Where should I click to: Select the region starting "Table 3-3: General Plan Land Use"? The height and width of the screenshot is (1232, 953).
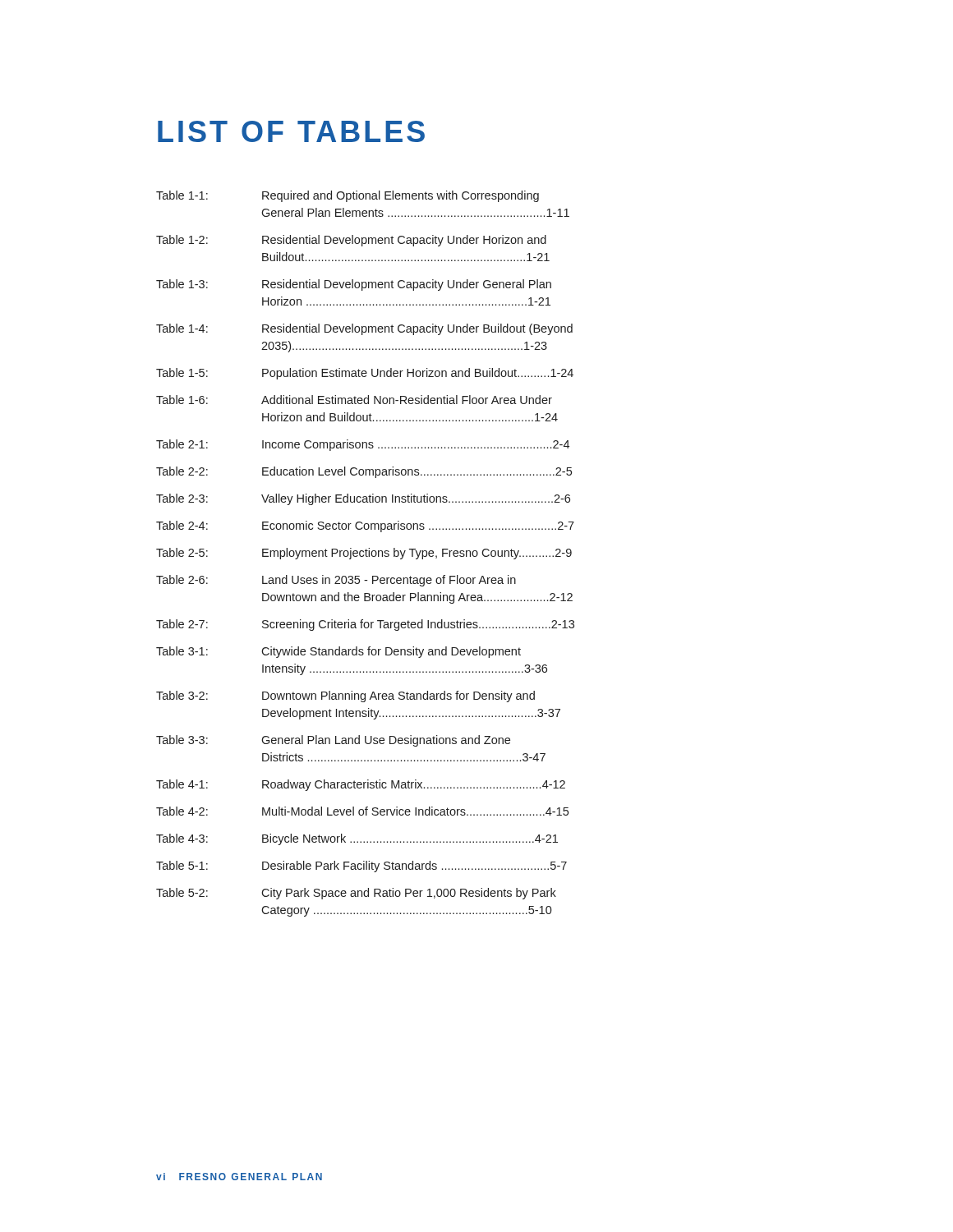(501, 749)
